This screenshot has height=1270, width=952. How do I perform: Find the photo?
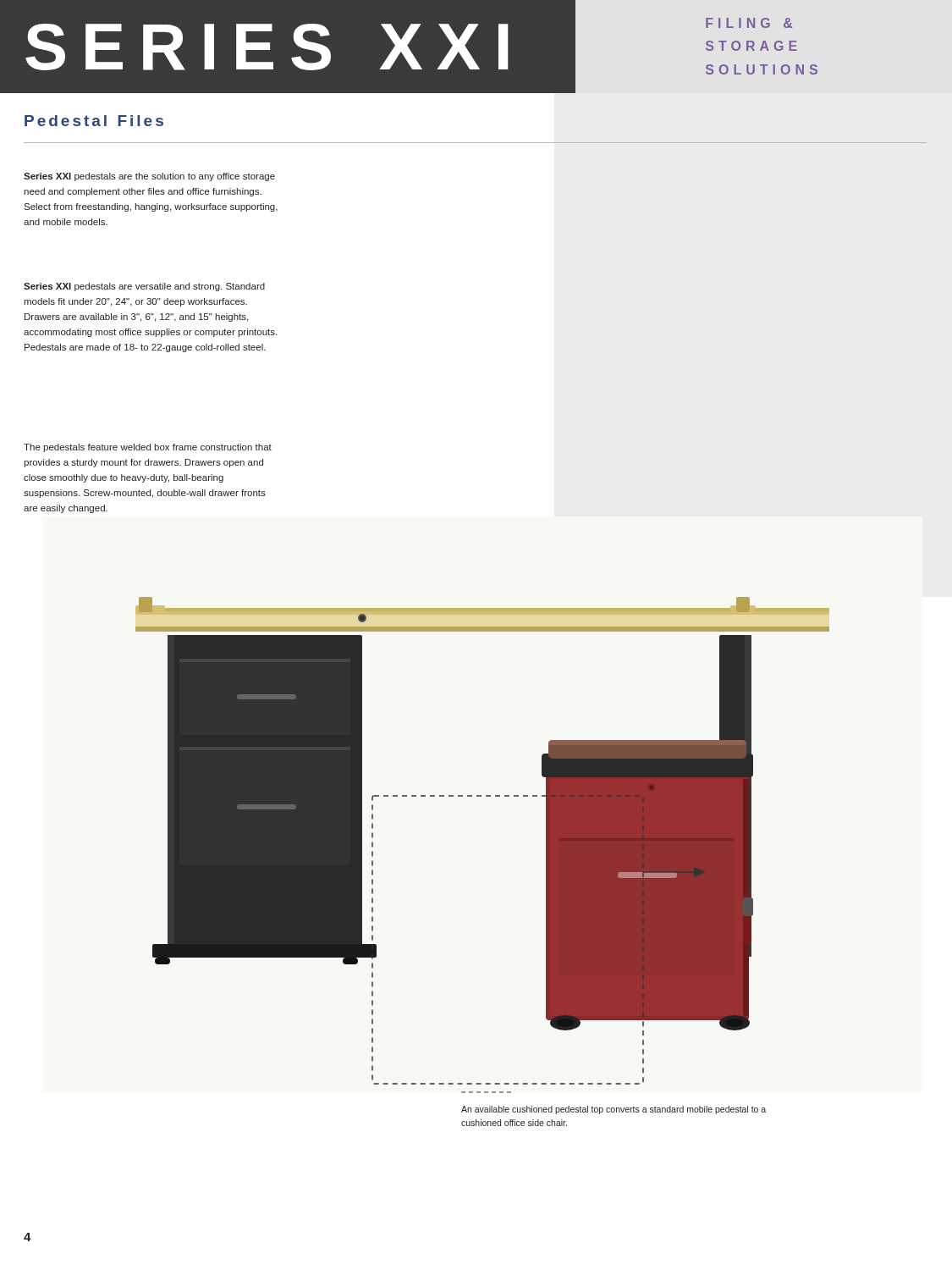click(x=482, y=804)
